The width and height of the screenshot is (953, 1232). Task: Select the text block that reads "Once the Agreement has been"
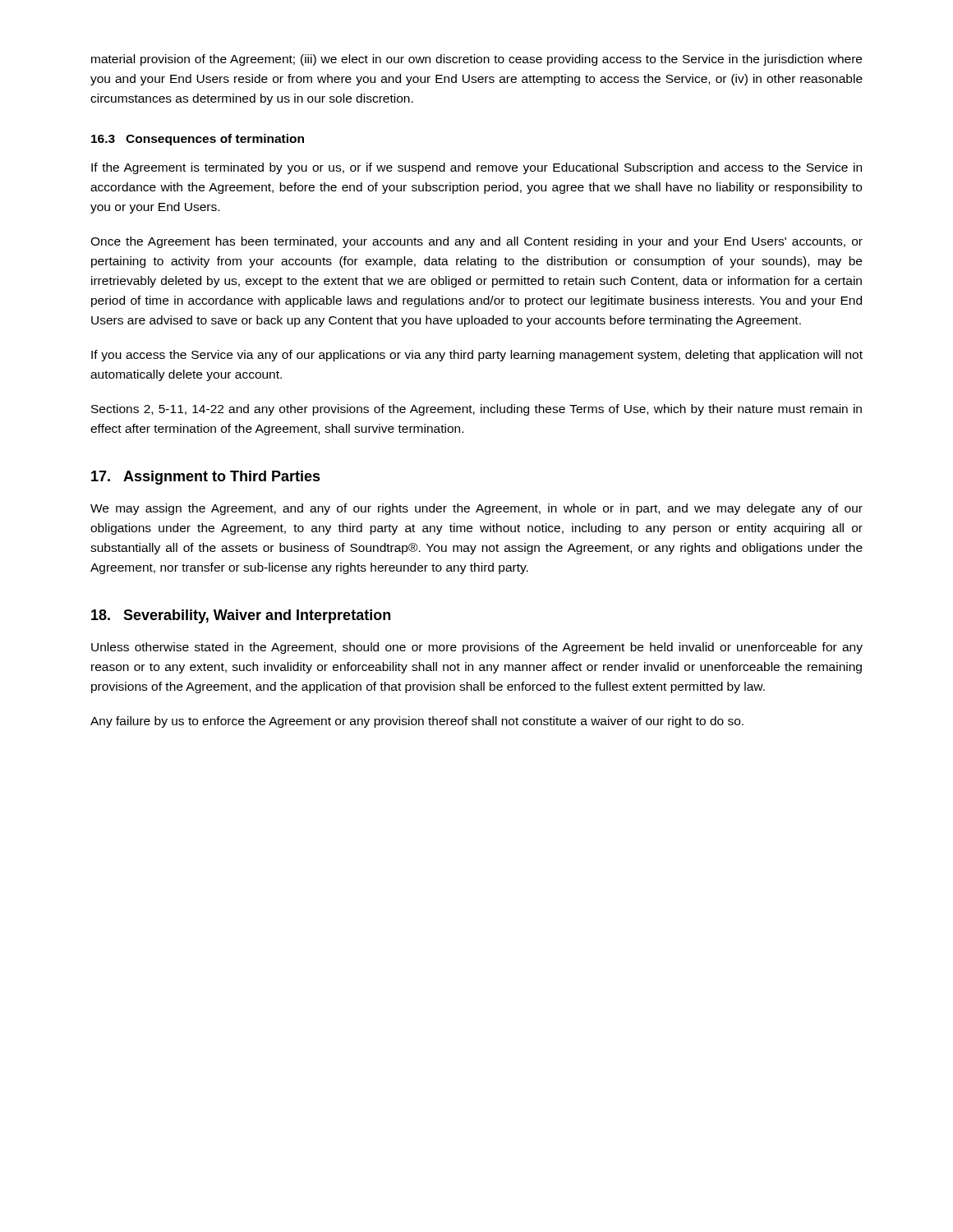476,281
